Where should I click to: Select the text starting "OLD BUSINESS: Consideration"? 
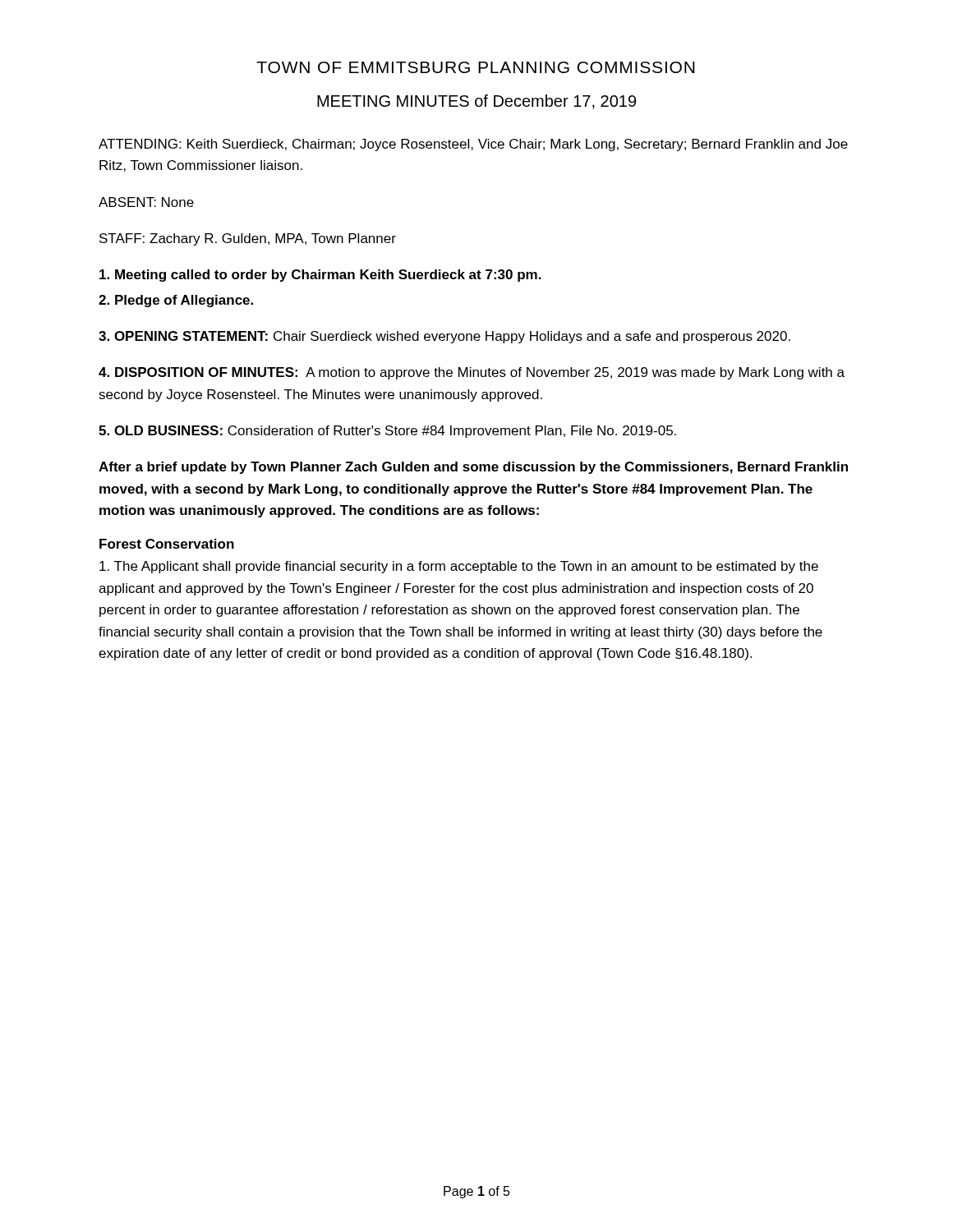pyautogui.click(x=388, y=431)
